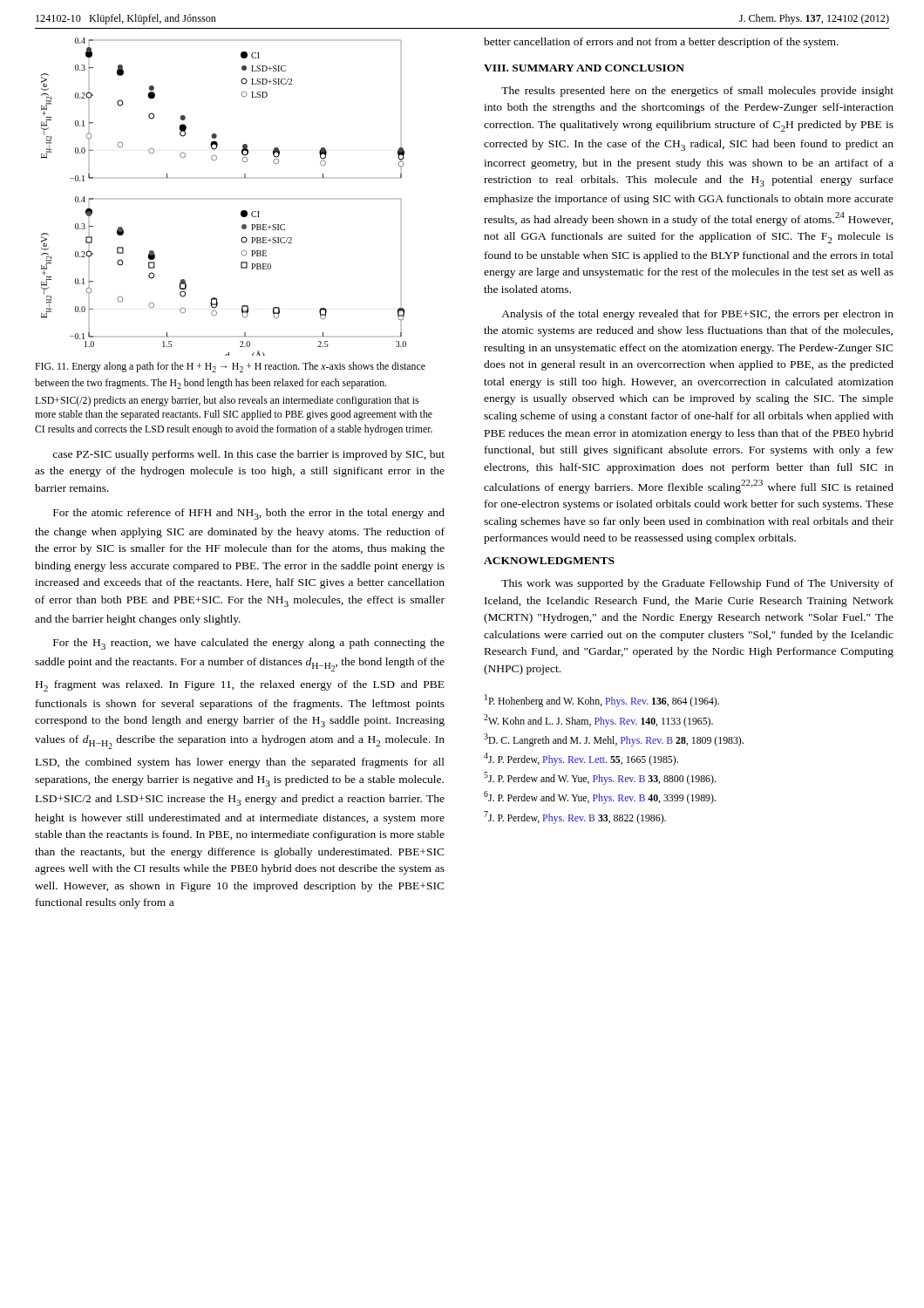This screenshot has width=924, height=1308.
Task: Point to the block beginning "1P. Hohenberg and W."
Action: click(x=602, y=700)
